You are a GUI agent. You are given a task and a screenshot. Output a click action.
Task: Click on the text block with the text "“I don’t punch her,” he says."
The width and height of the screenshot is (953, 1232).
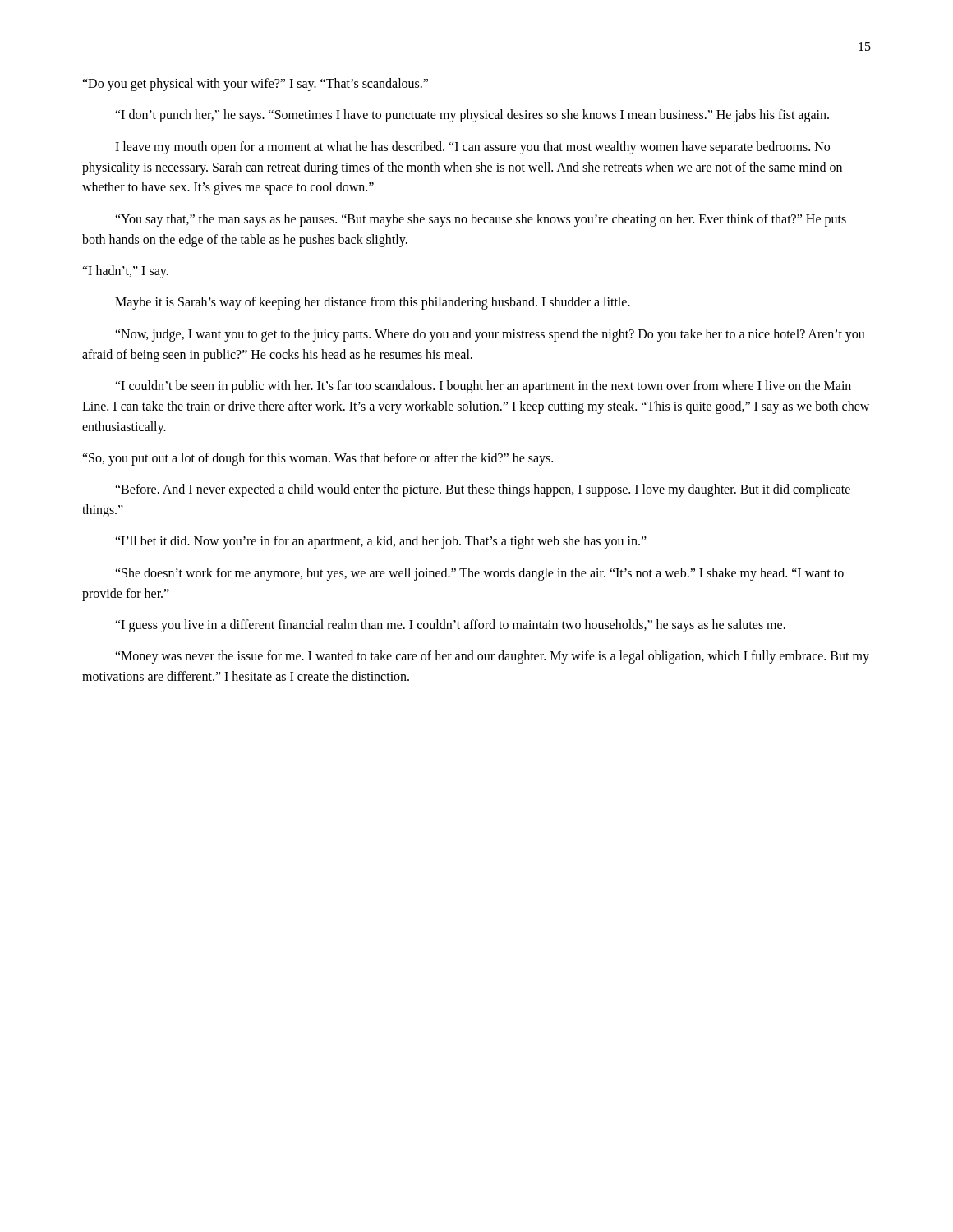[x=456, y=116]
